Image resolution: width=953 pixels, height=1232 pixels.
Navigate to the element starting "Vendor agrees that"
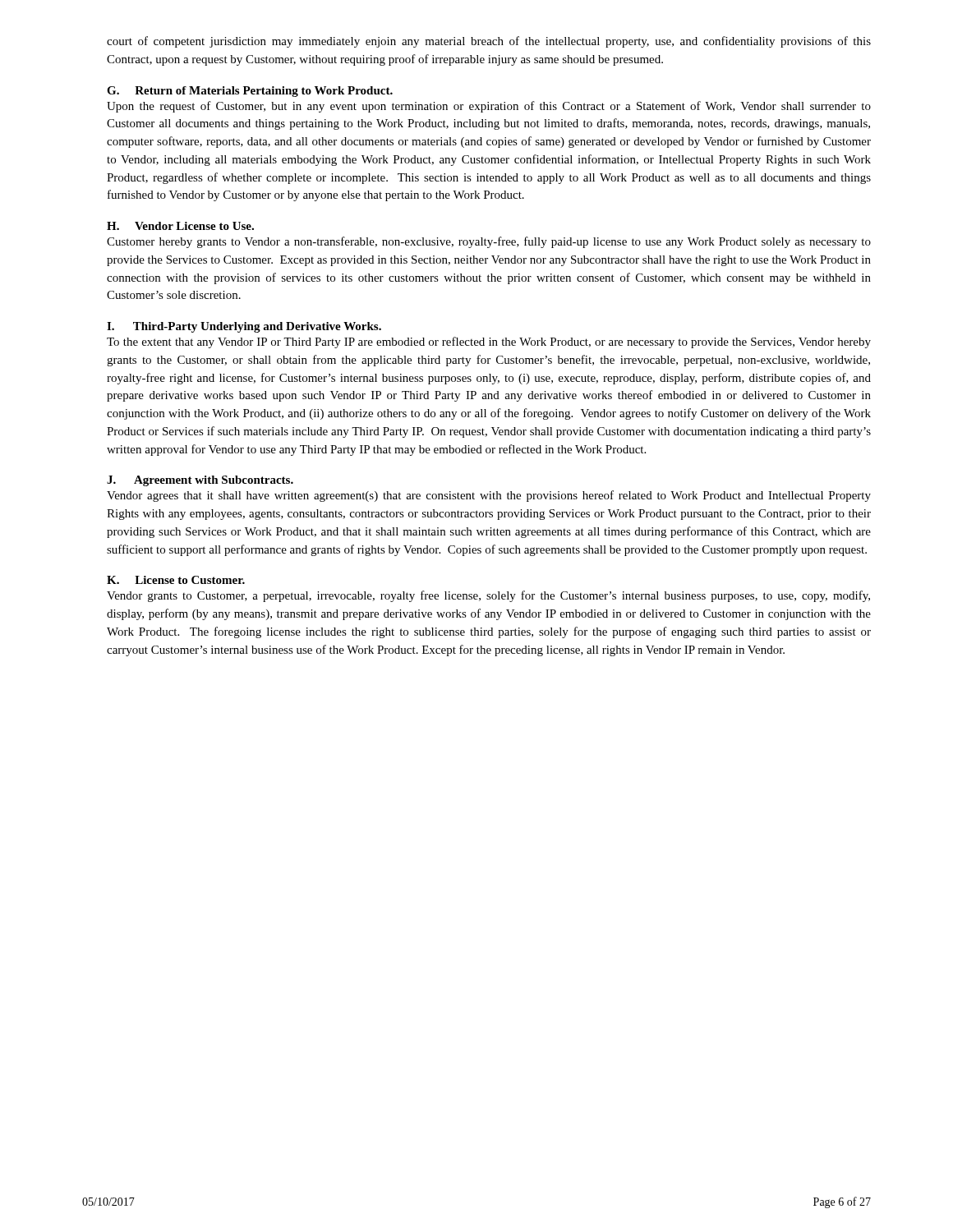[x=489, y=523]
